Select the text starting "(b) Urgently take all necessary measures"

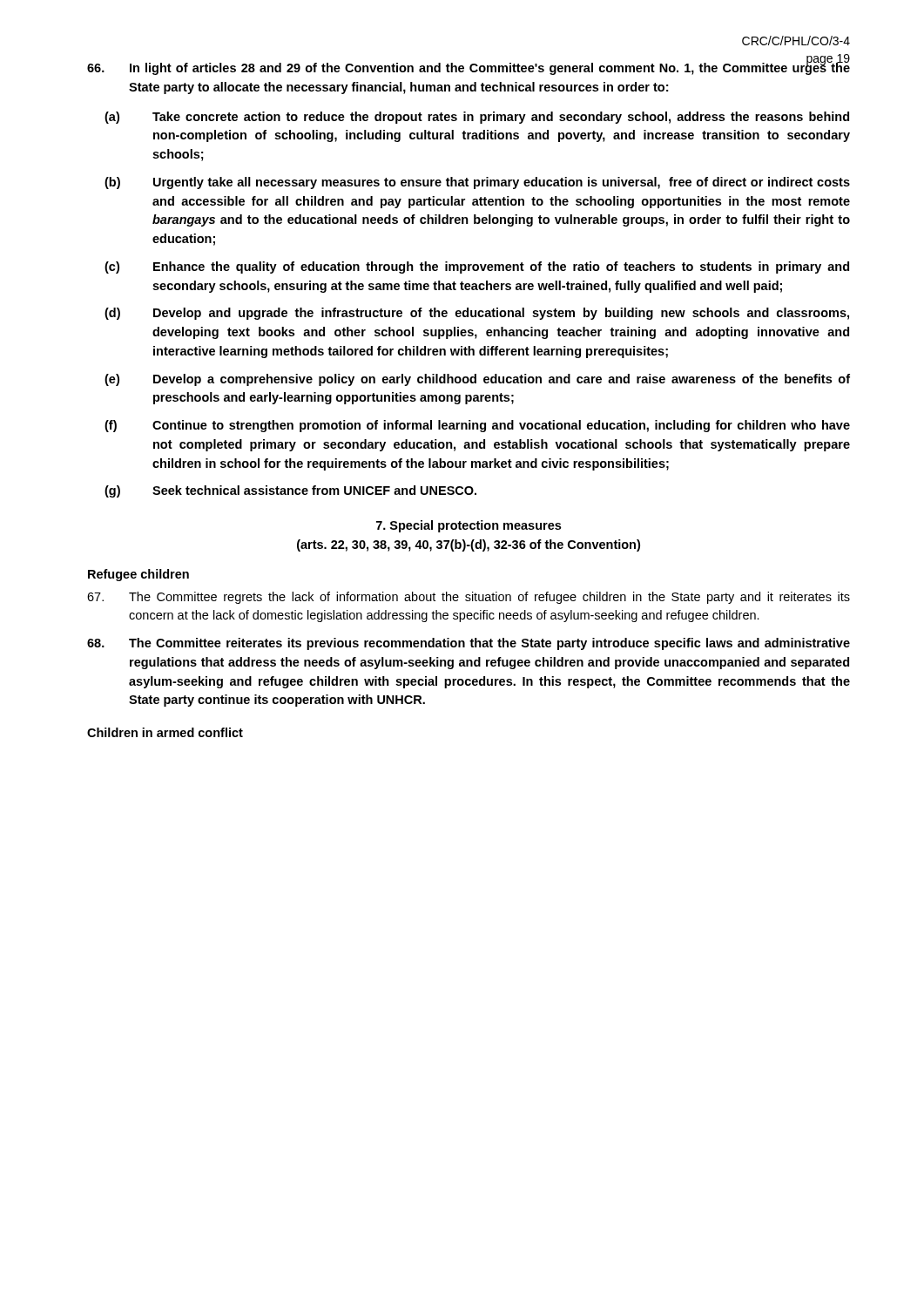[x=477, y=211]
